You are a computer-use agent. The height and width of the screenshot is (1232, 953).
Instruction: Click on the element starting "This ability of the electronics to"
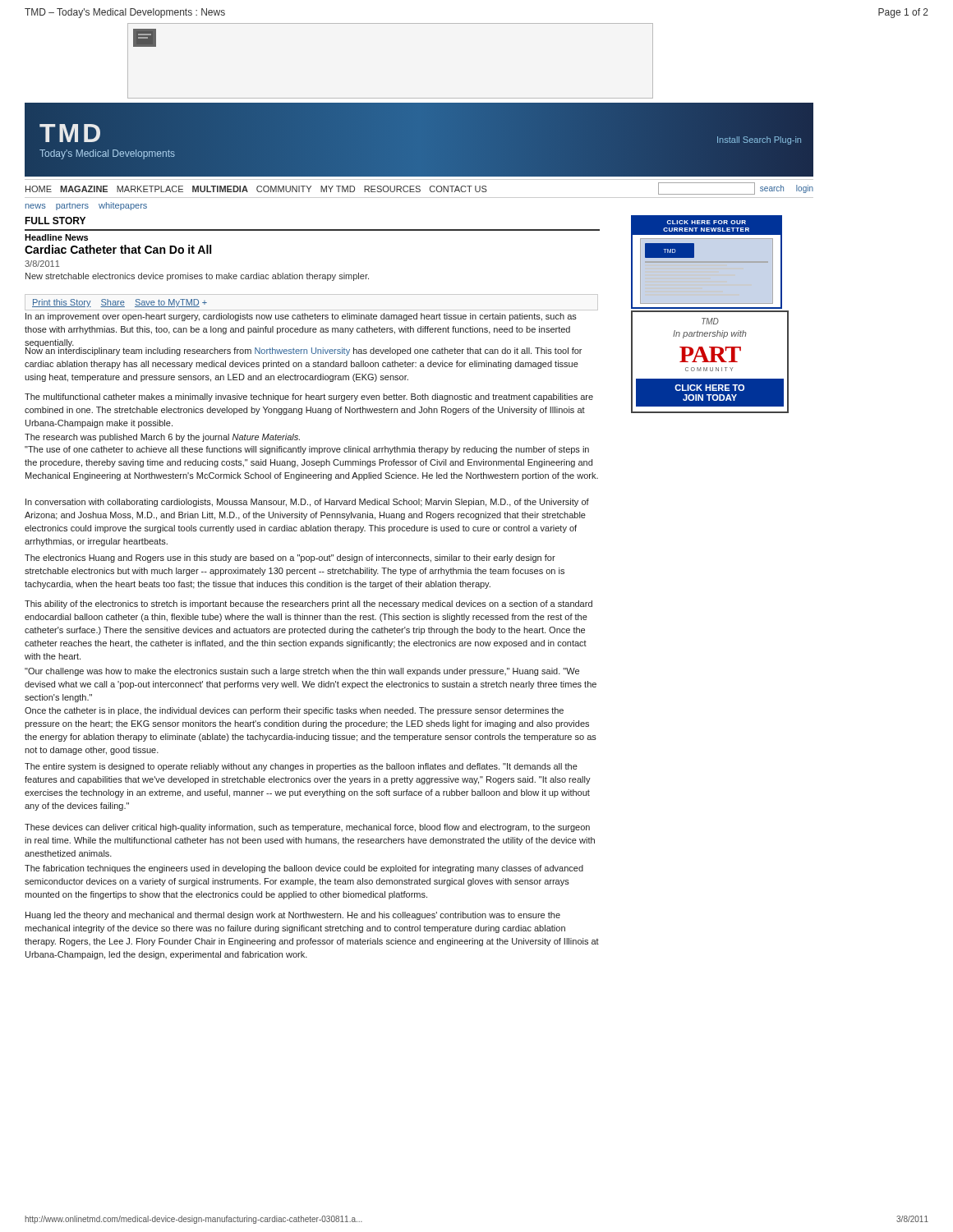312,631
